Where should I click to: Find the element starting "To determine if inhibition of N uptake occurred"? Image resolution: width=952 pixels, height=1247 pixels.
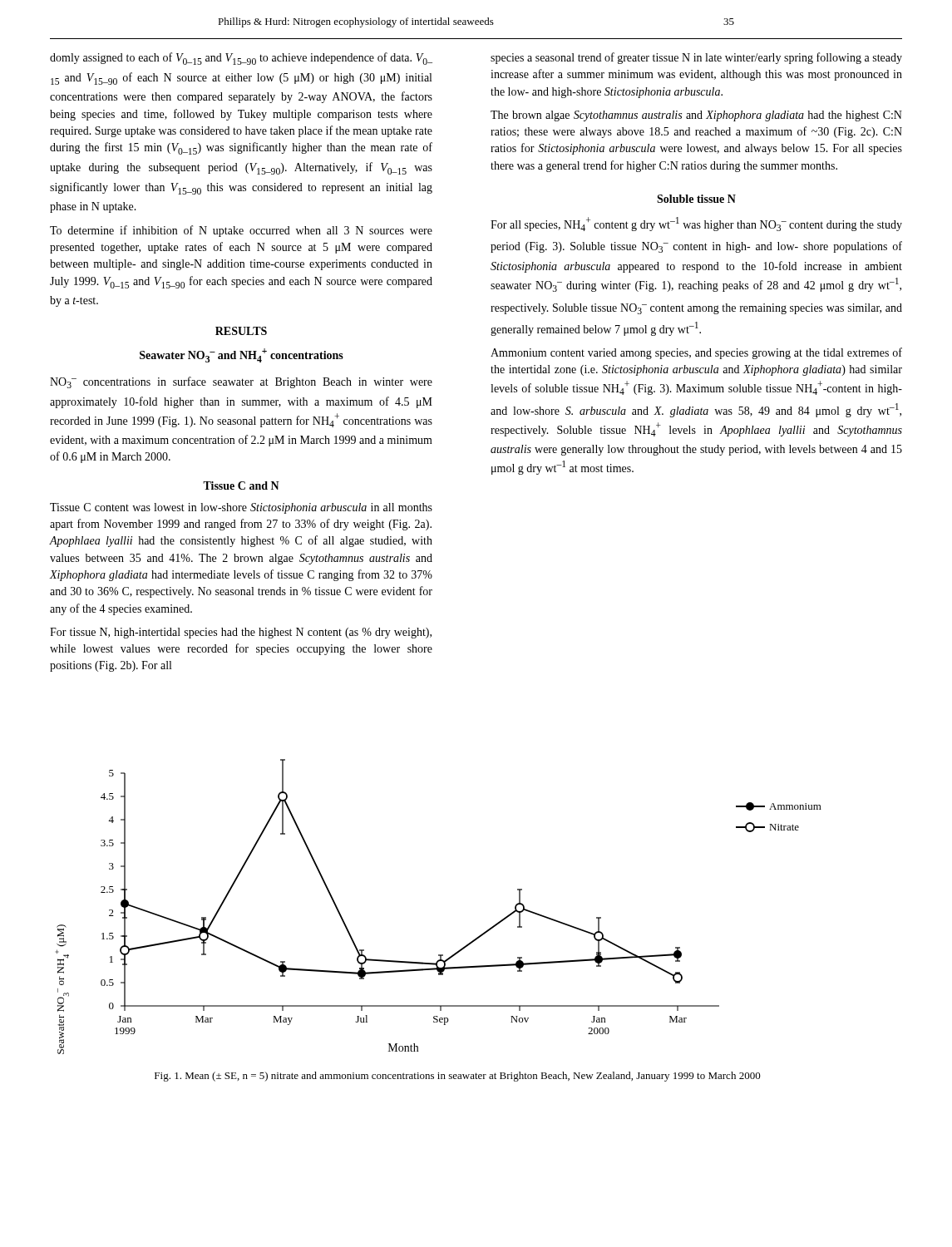click(x=241, y=266)
